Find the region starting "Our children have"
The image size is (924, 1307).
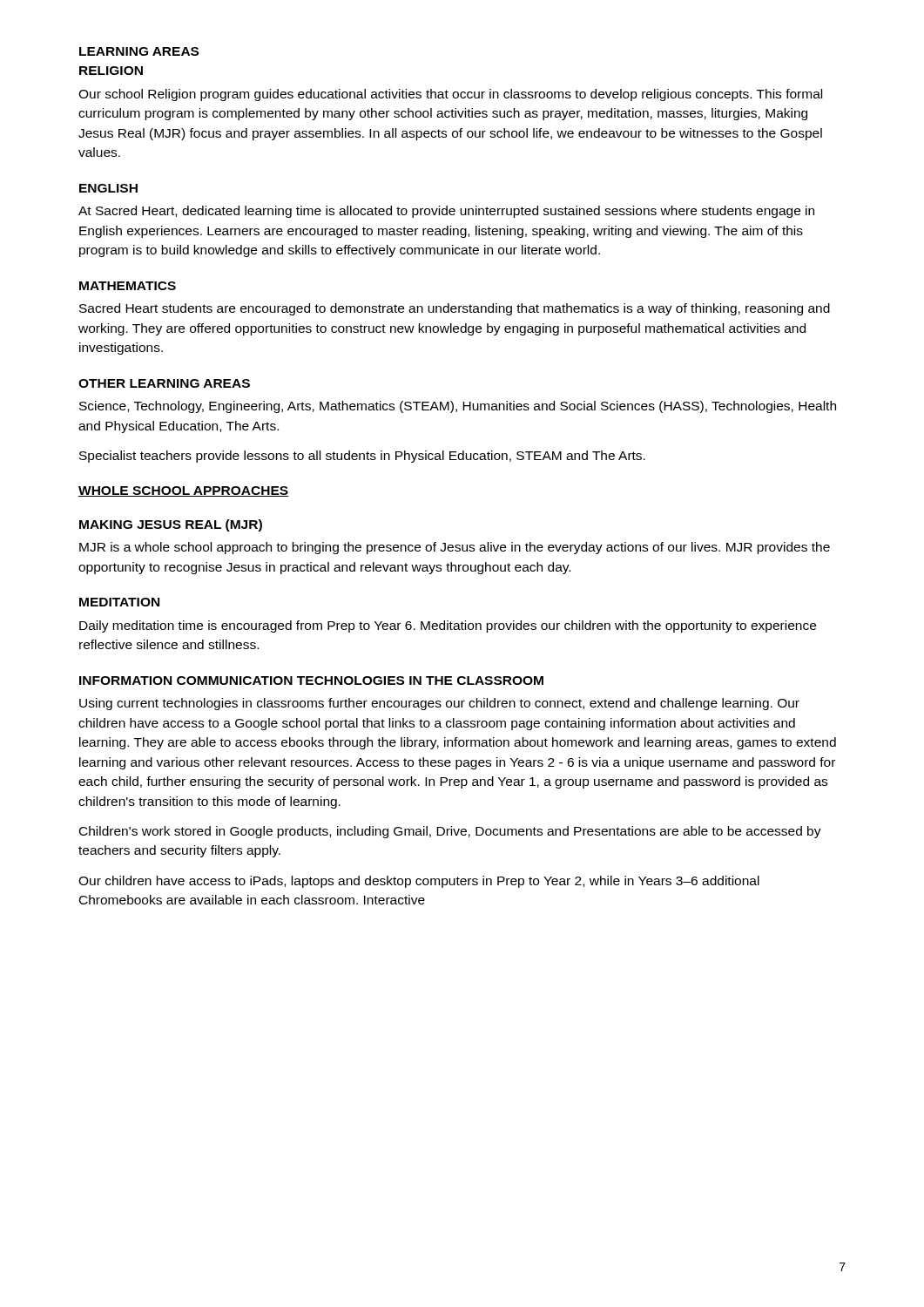pyautogui.click(x=419, y=890)
